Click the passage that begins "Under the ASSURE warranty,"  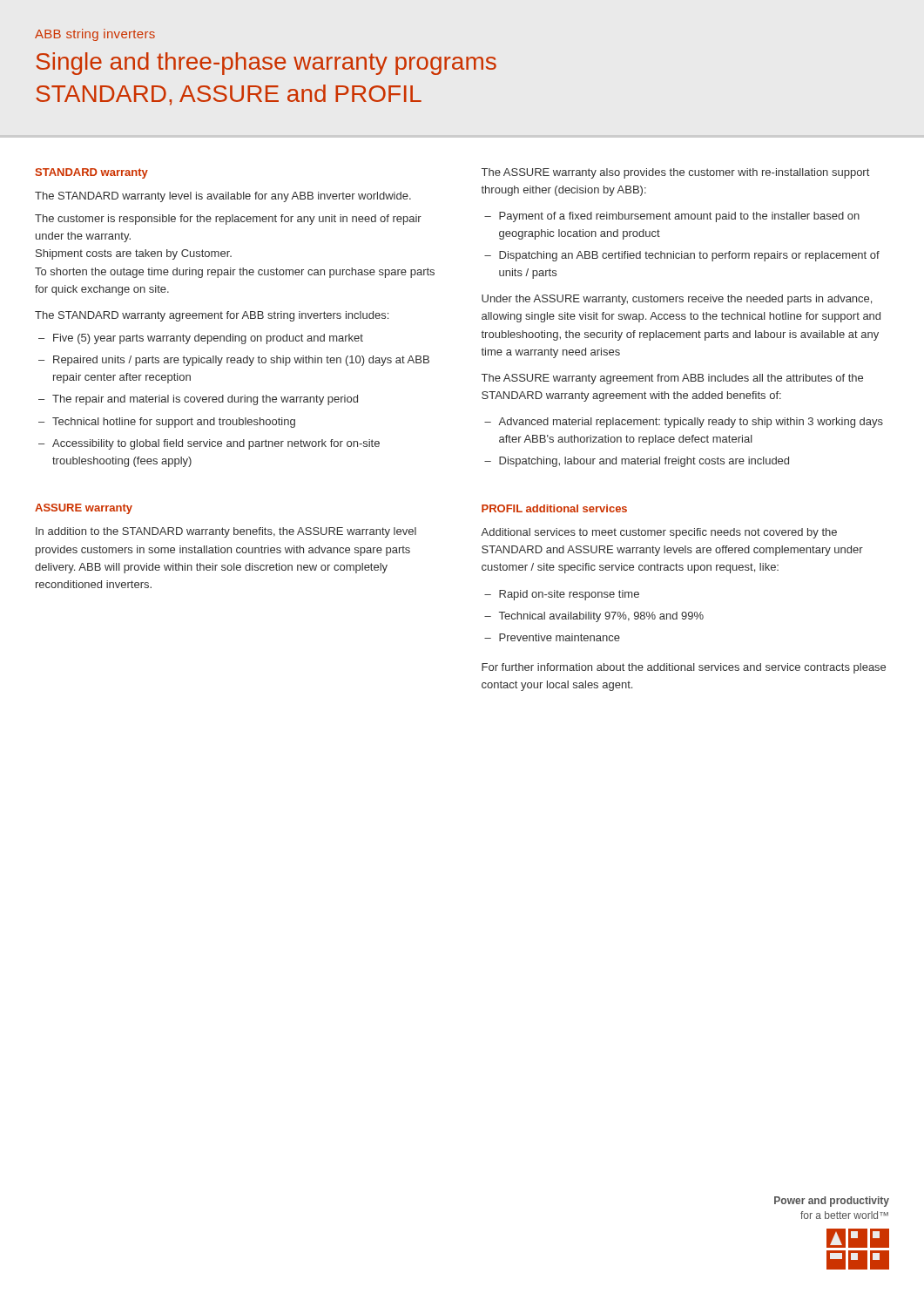[x=681, y=325]
